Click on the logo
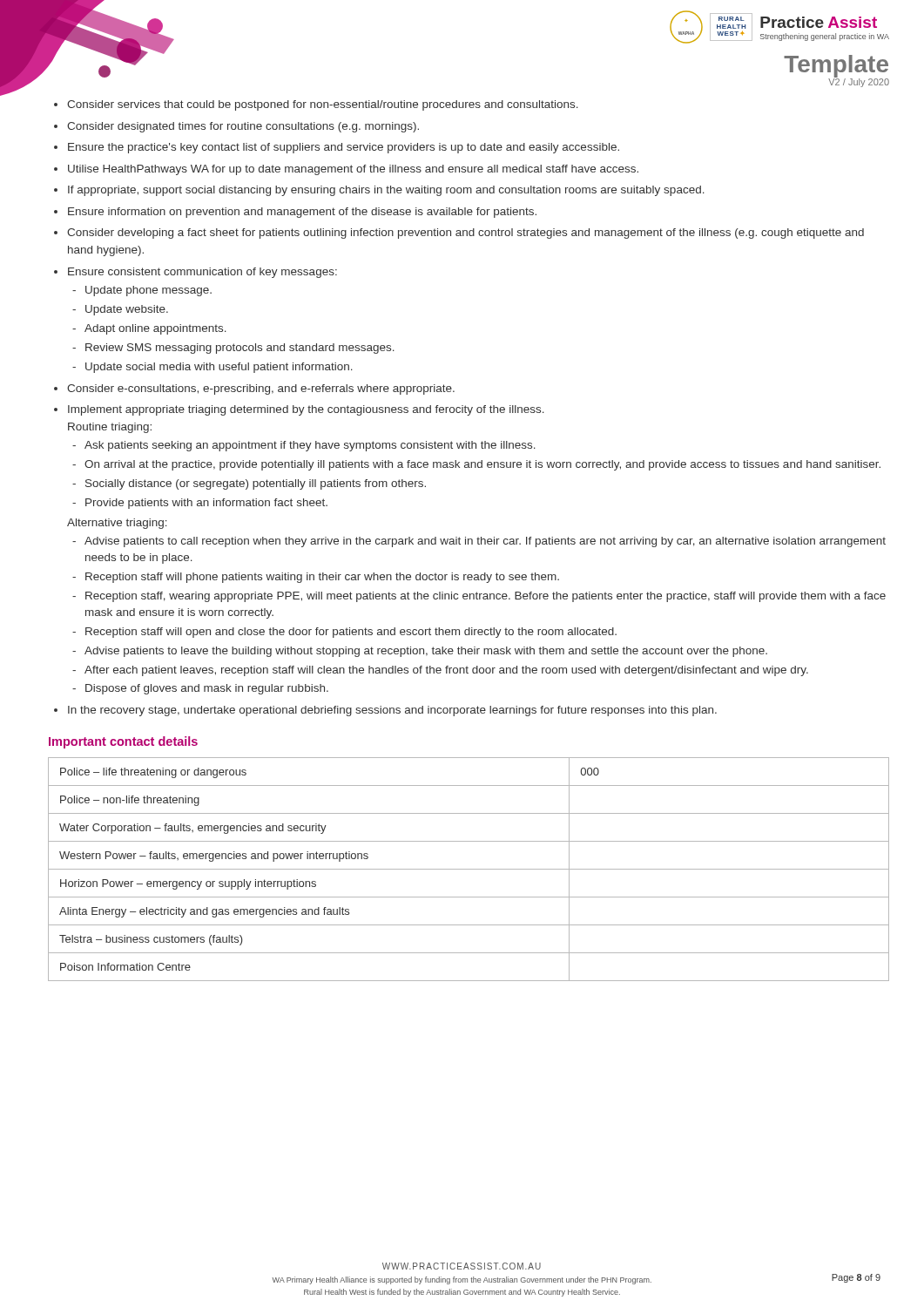The image size is (924, 1307). coord(462,48)
